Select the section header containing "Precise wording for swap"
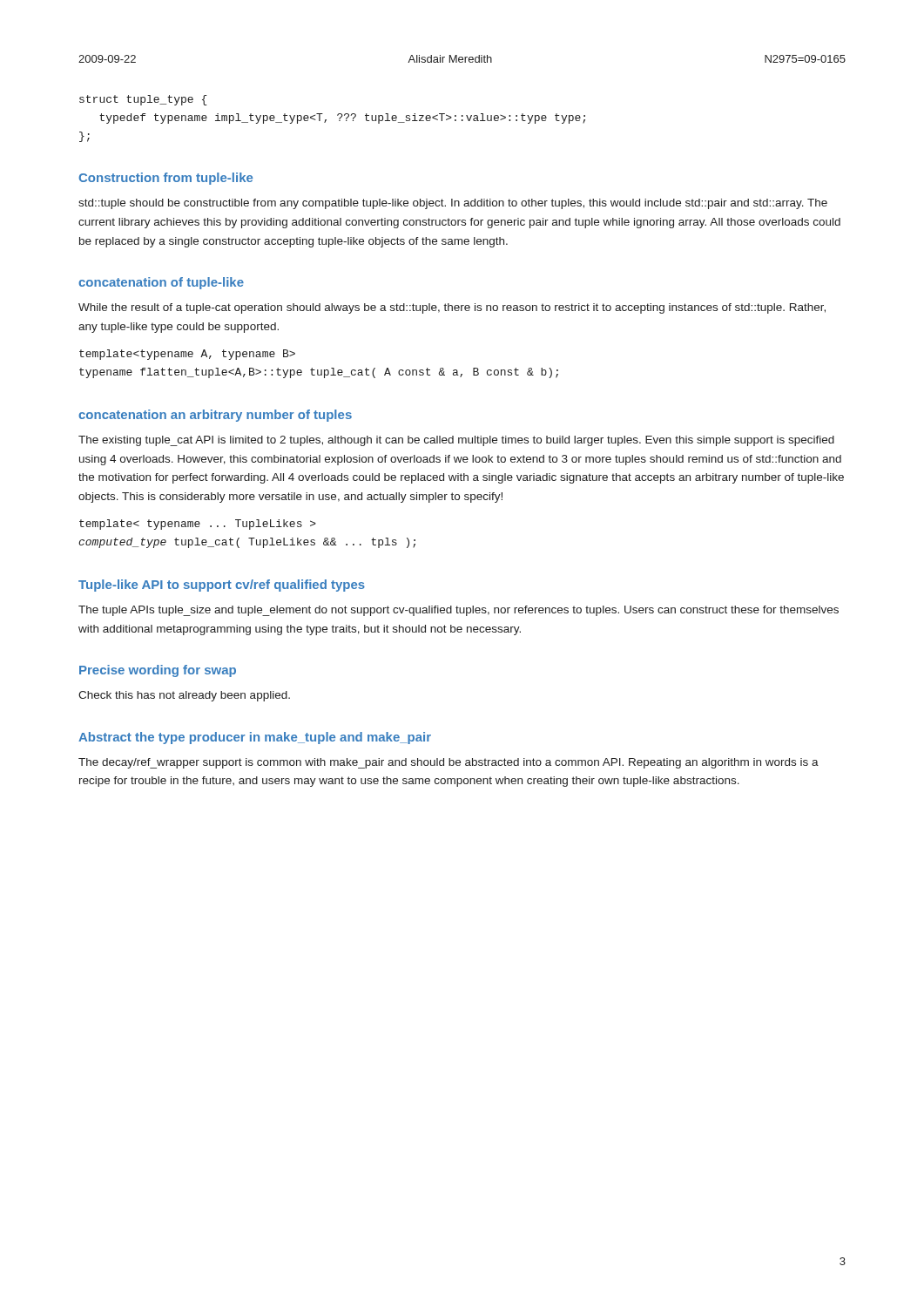Image resolution: width=924 pixels, height=1307 pixels. (157, 670)
